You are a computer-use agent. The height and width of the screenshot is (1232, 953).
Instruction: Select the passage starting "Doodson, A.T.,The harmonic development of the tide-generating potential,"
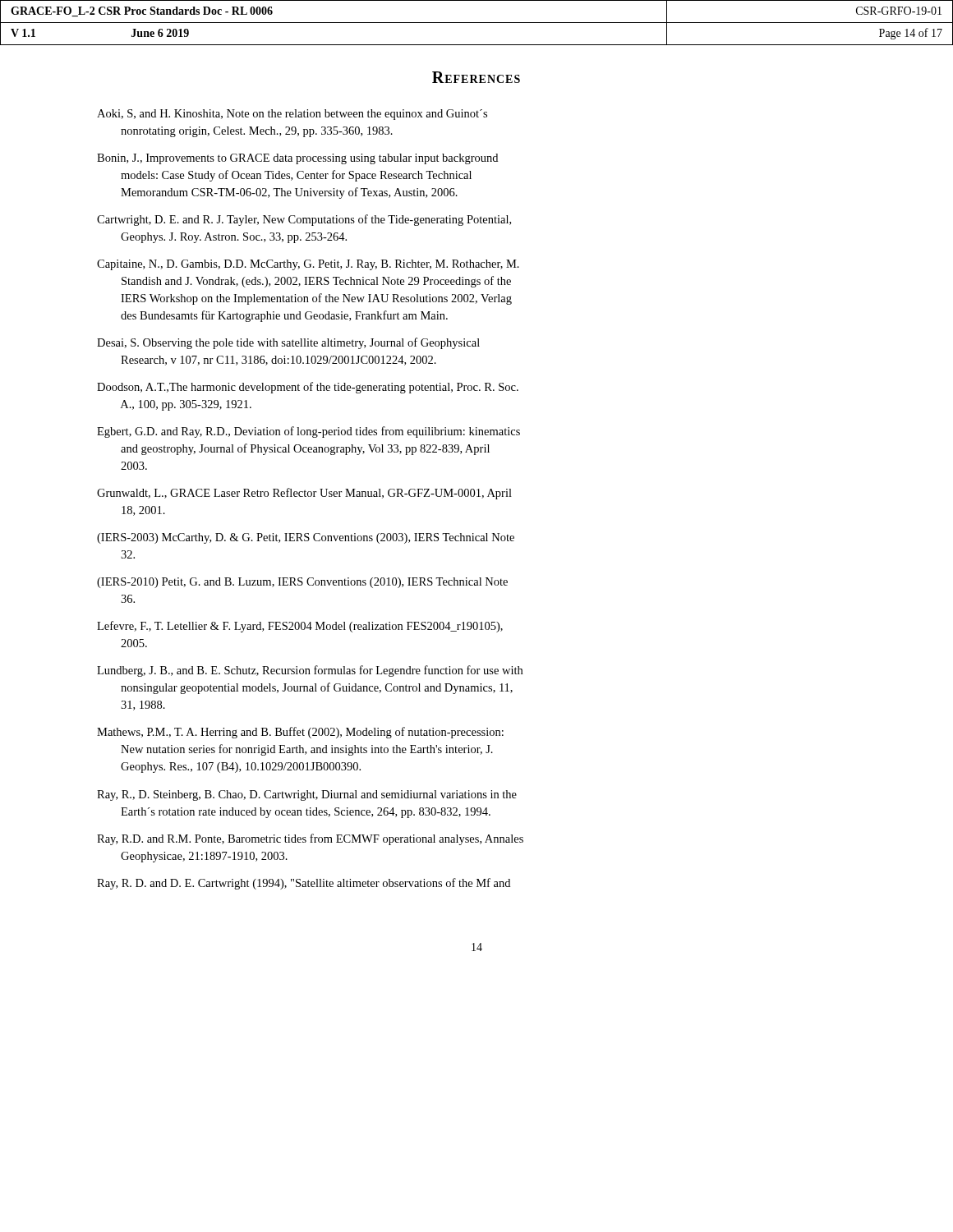click(x=308, y=396)
